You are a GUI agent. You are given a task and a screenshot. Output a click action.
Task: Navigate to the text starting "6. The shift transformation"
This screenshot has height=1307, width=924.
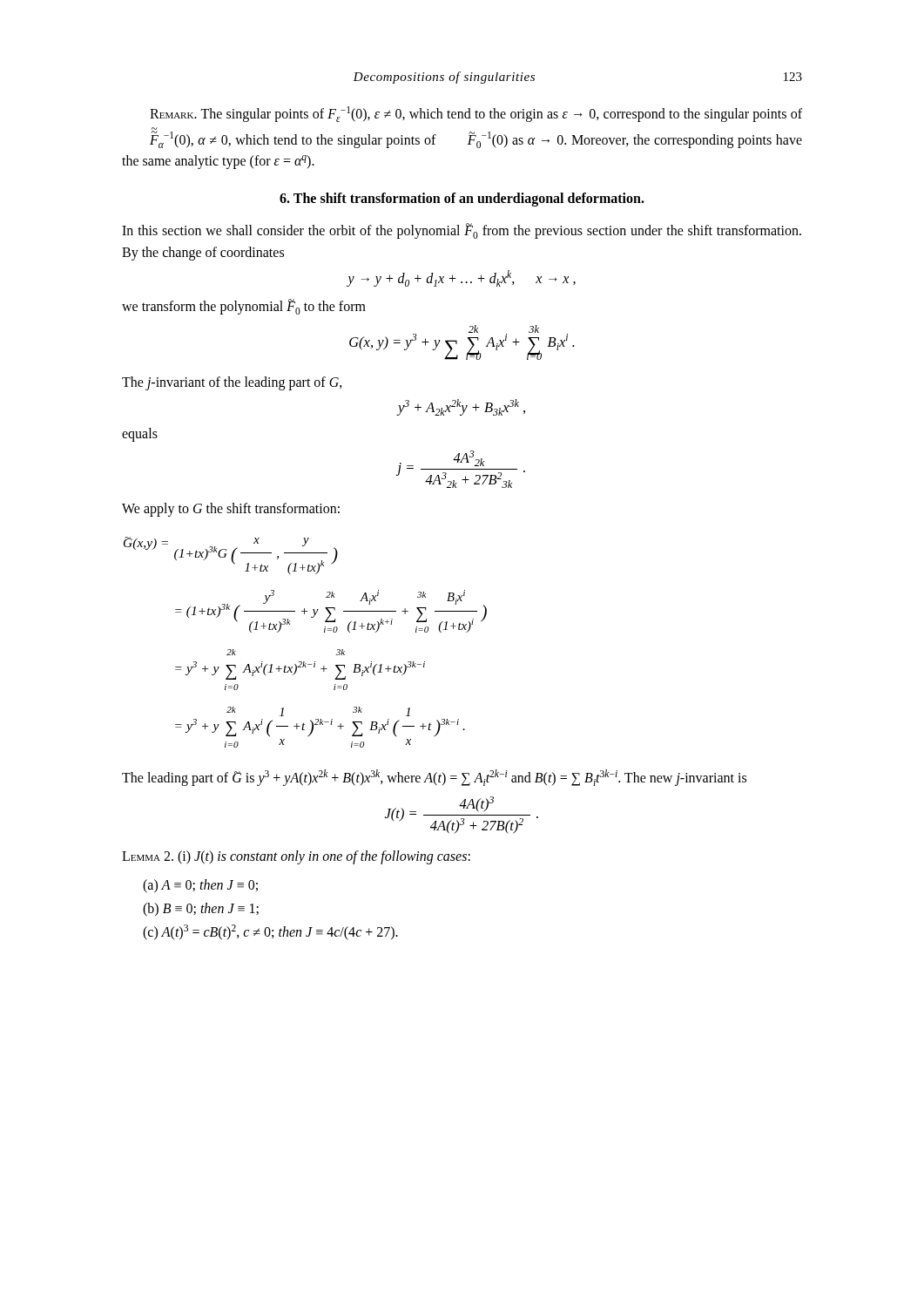462,198
